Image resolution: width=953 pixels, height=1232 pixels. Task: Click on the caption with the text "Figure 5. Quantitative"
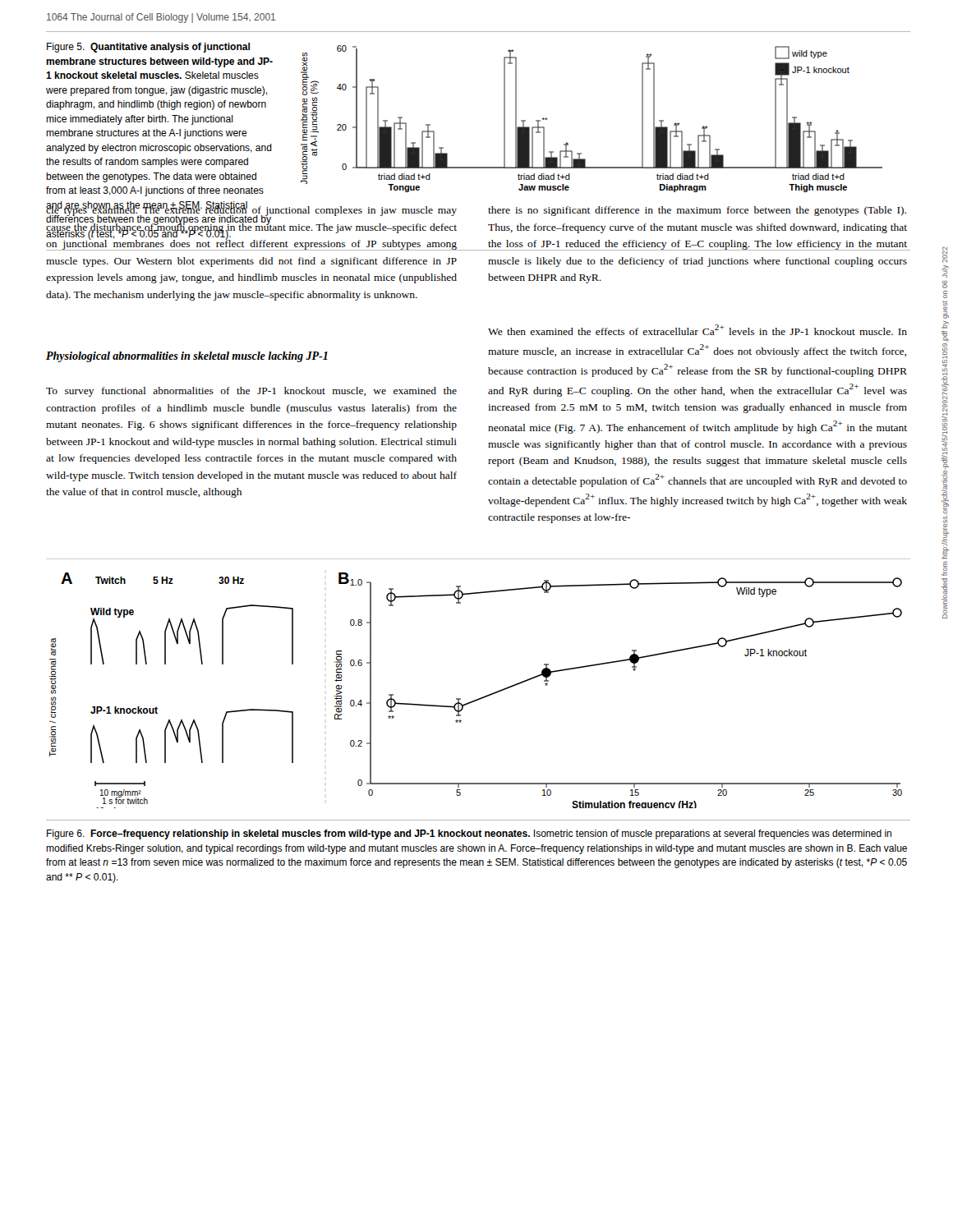click(159, 140)
